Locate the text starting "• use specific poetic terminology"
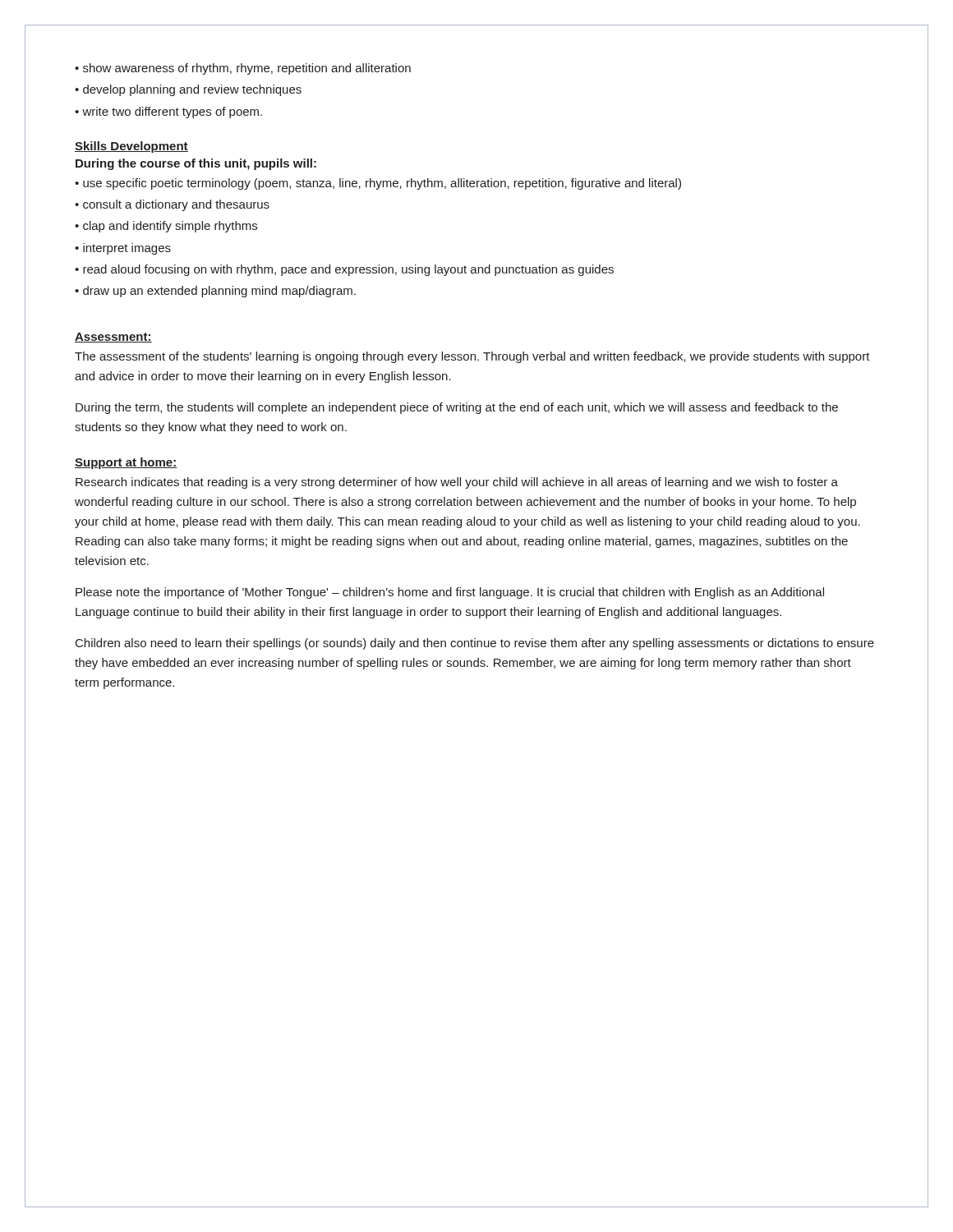The height and width of the screenshot is (1232, 953). click(x=378, y=183)
